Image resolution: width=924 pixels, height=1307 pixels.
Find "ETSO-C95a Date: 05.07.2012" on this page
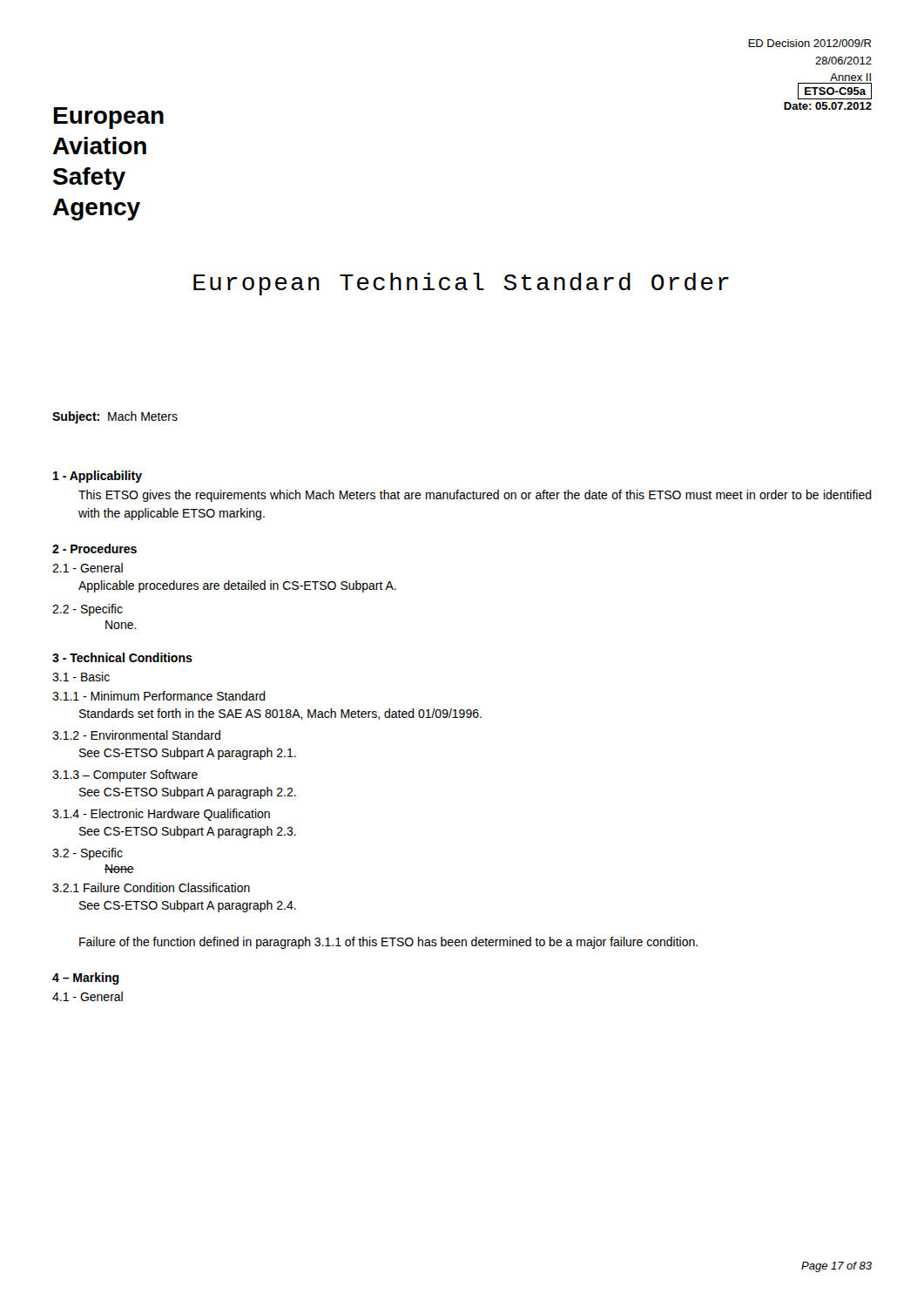pyautogui.click(x=828, y=98)
